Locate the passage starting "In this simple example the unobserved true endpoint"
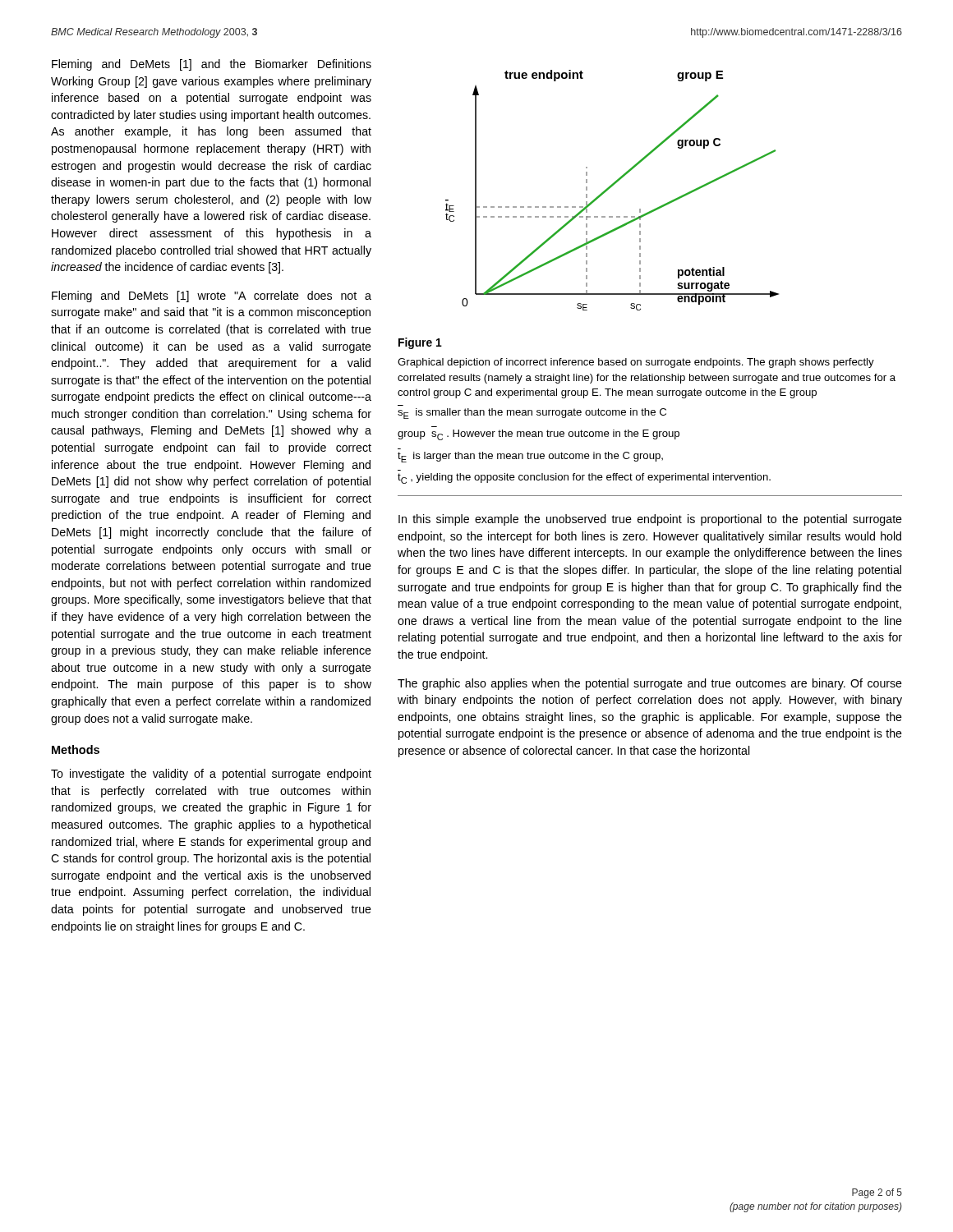Viewport: 953px width, 1232px height. coord(650,587)
